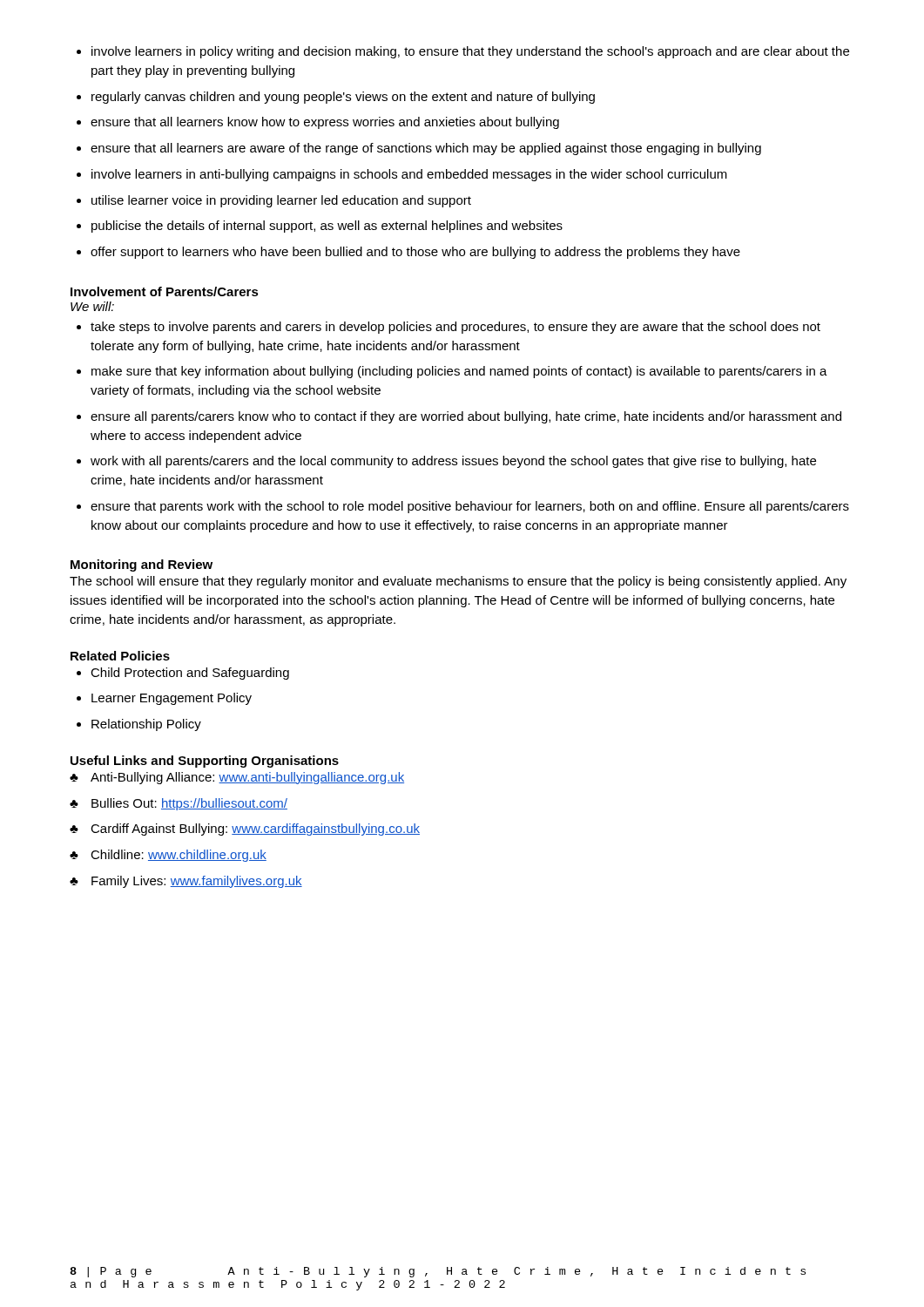The width and height of the screenshot is (924, 1307).
Task: Select the region starting "Involvement of Parents/Carers"
Action: pyautogui.click(x=164, y=291)
